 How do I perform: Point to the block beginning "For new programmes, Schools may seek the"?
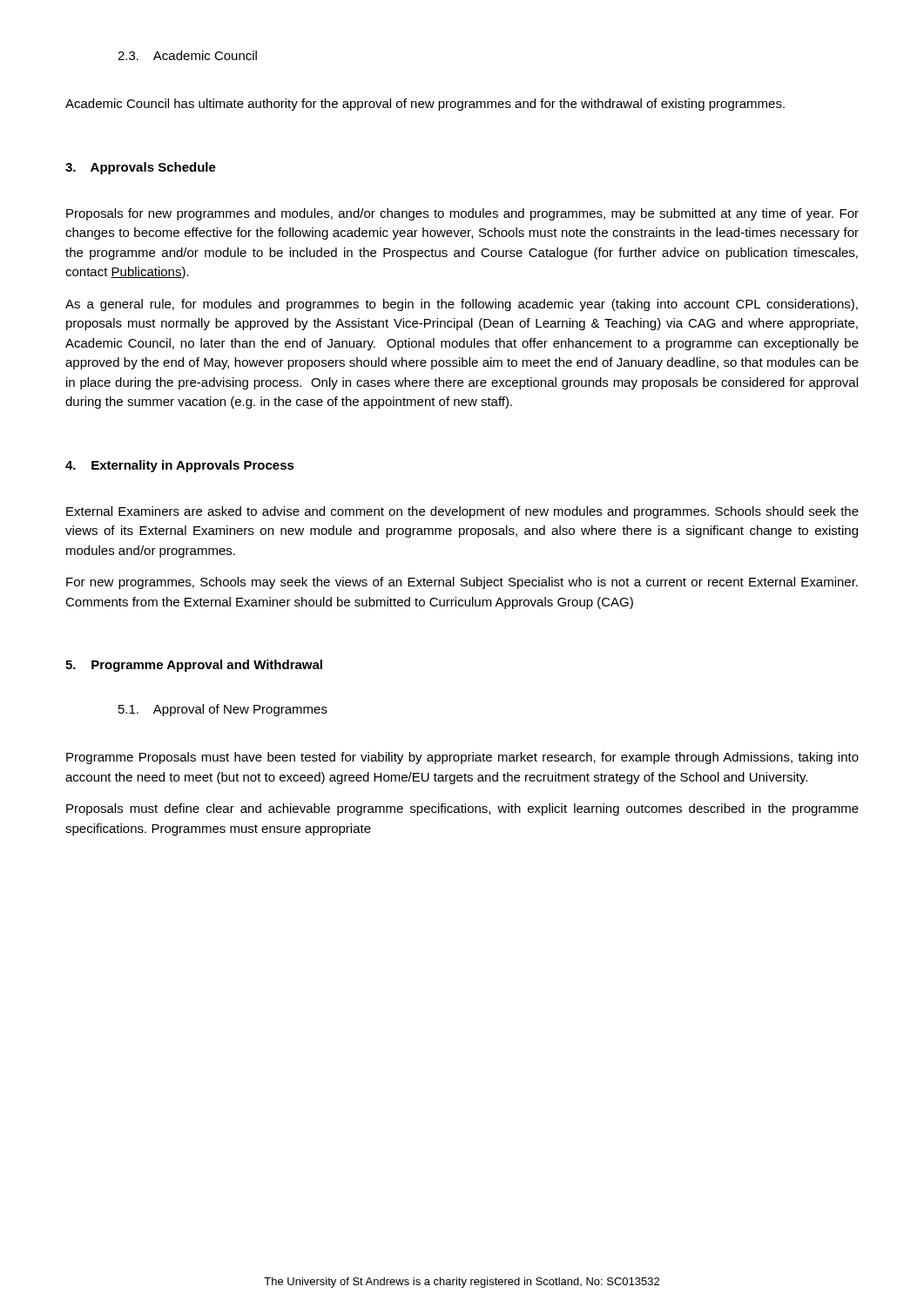[462, 592]
